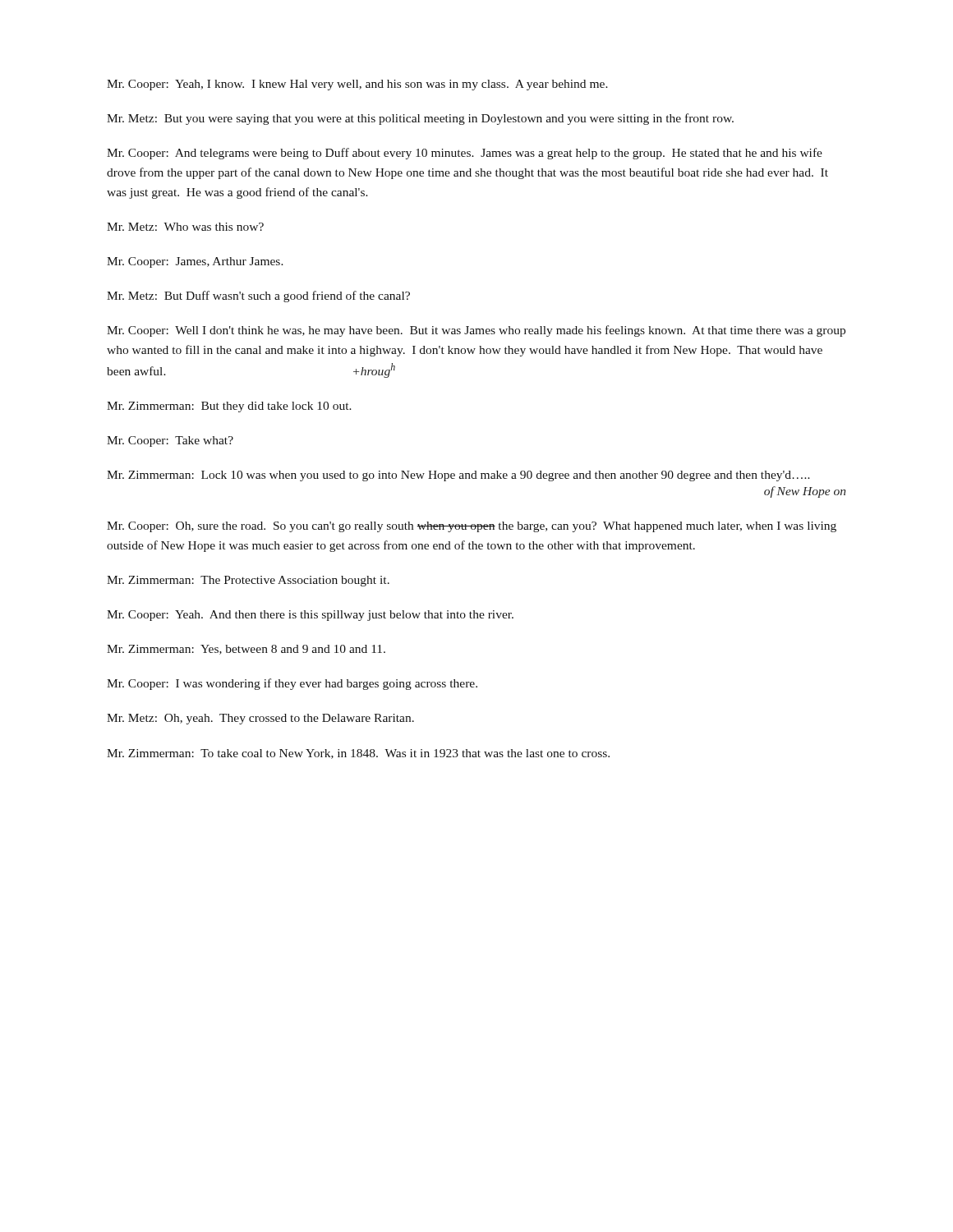Point to the block beginning "Mr. Cooper: Yeah."
Image resolution: width=953 pixels, height=1232 pixels.
tap(311, 614)
